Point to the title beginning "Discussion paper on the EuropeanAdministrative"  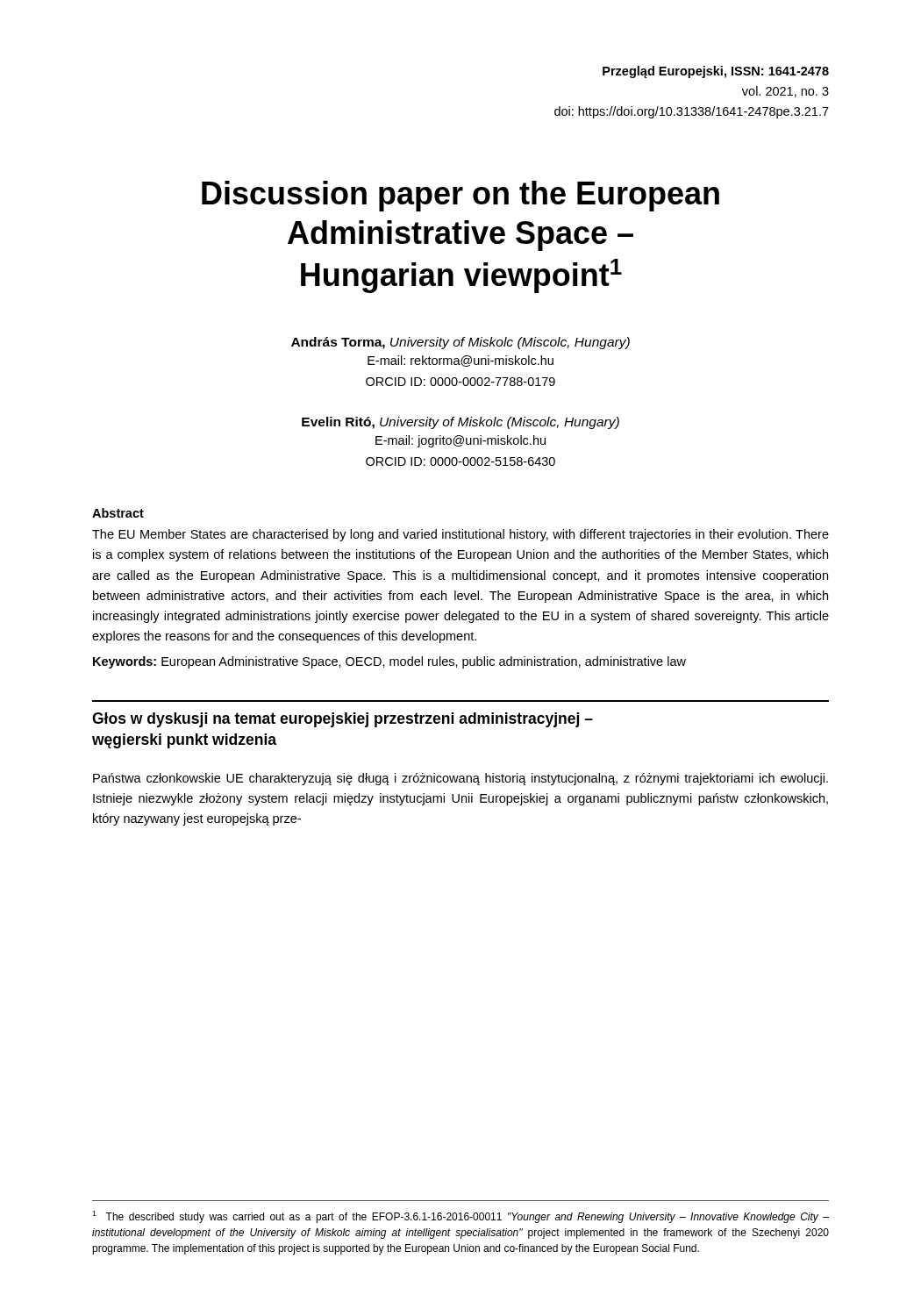[460, 234]
